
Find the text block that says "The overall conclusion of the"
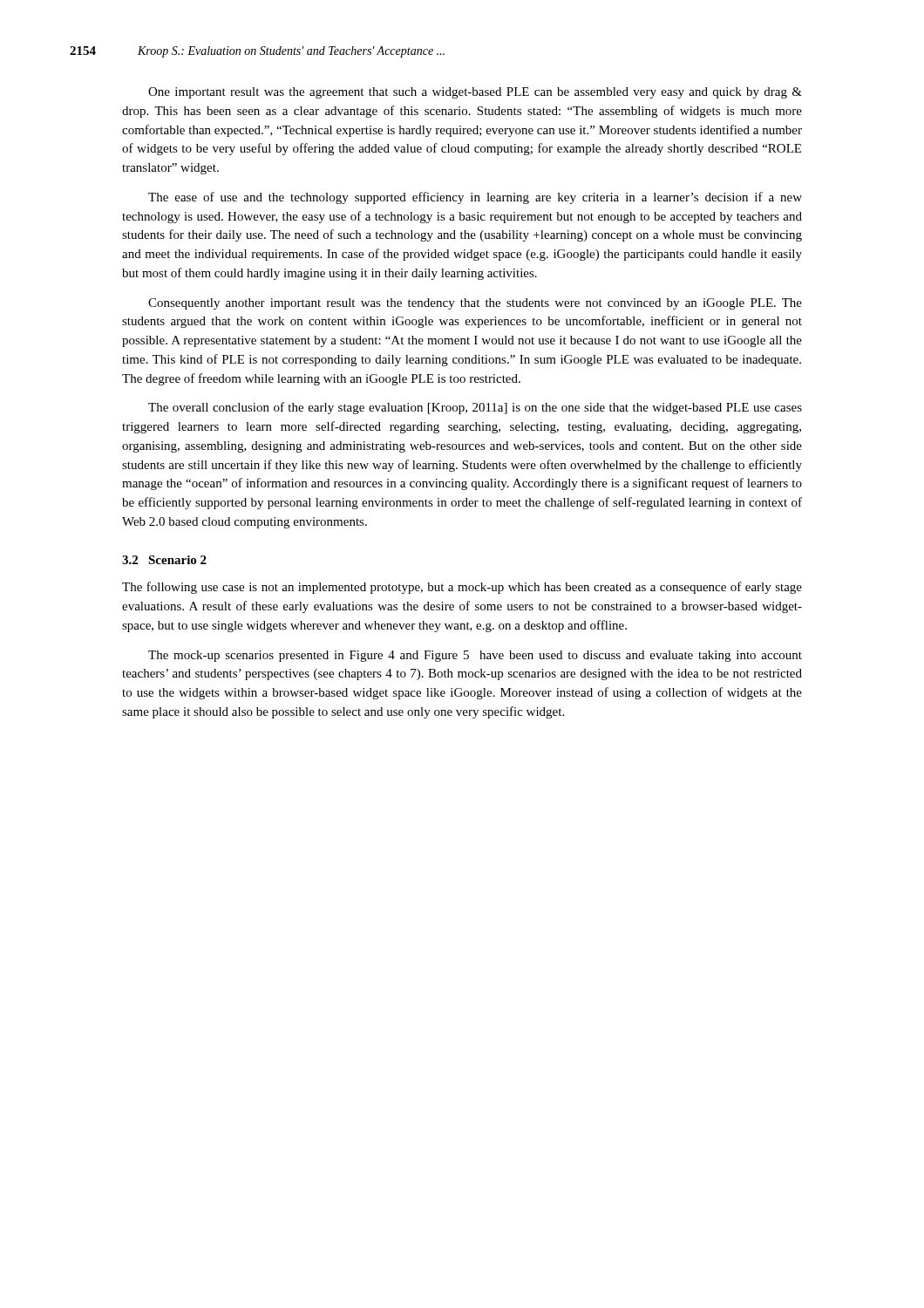pos(462,464)
